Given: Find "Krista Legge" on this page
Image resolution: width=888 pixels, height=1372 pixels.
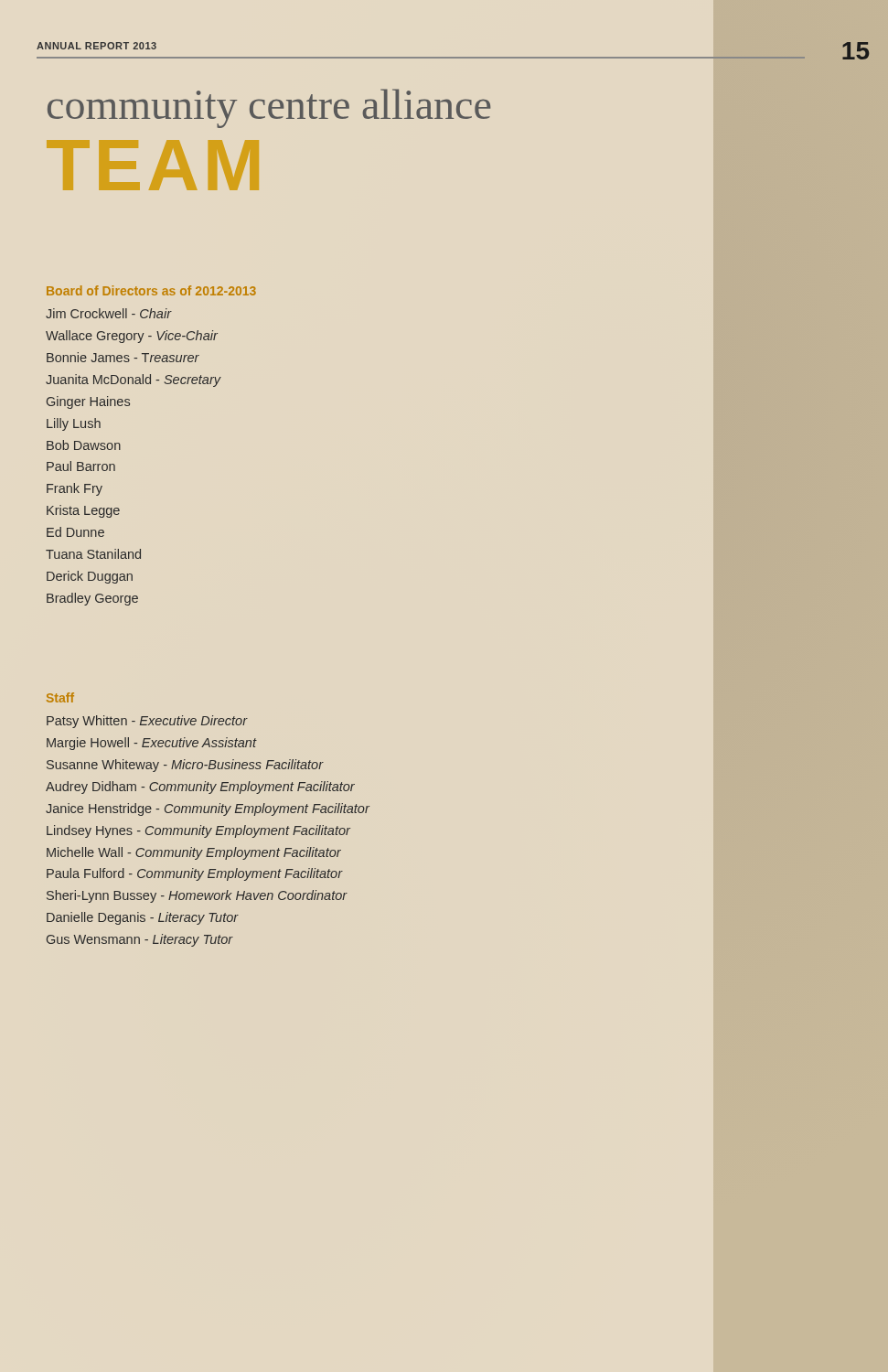Looking at the screenshot, I should click(x=83, y=511).
